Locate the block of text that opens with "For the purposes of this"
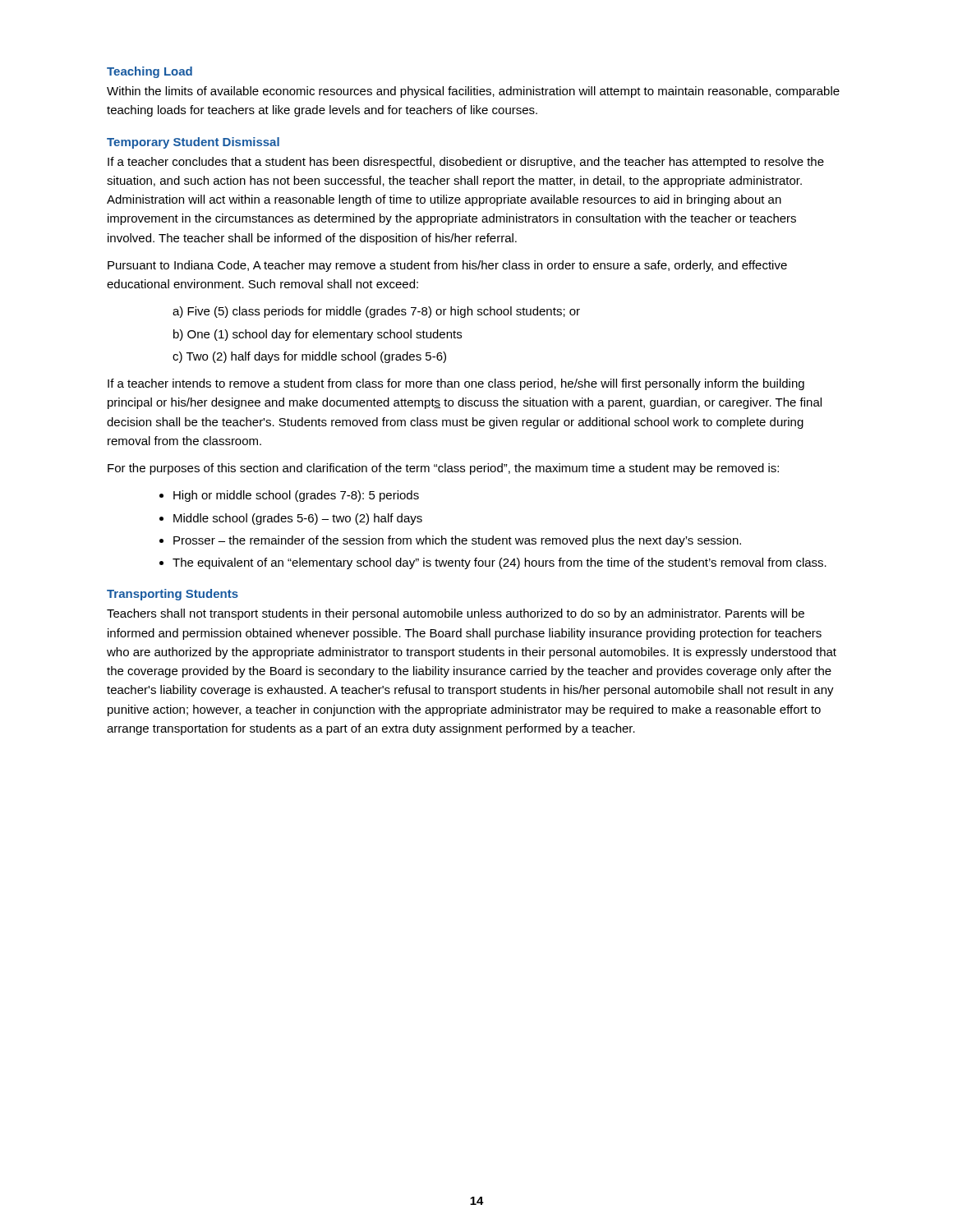This screenshot has height=1232, width=953. tap(476, 468)
